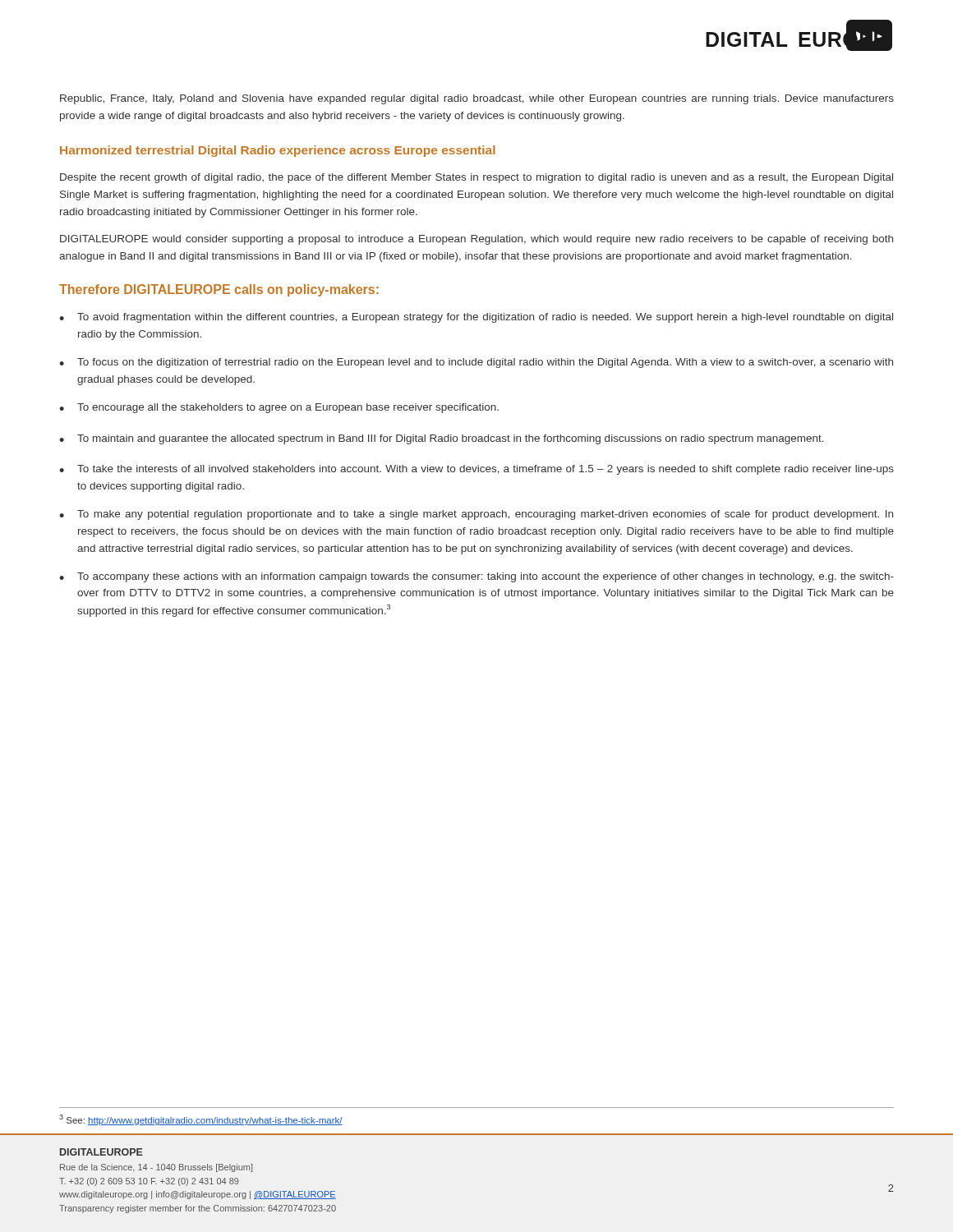The width and height of the screenshot is (953, 1232).
Task: Find the element starting "• To maintain and guarantee the"
Action: coord(476,440)
